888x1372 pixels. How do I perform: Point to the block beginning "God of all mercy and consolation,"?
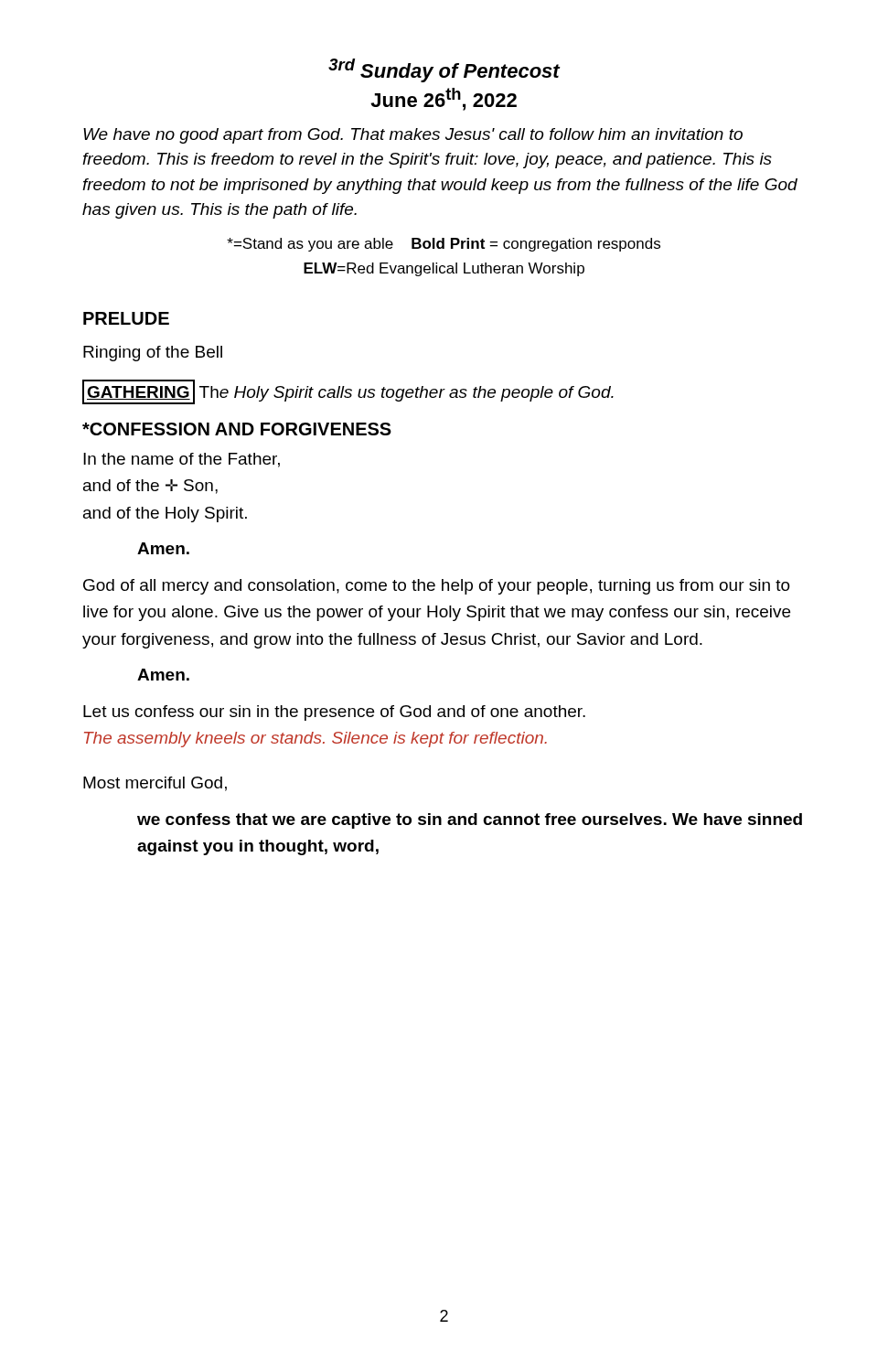coord(444,630)
